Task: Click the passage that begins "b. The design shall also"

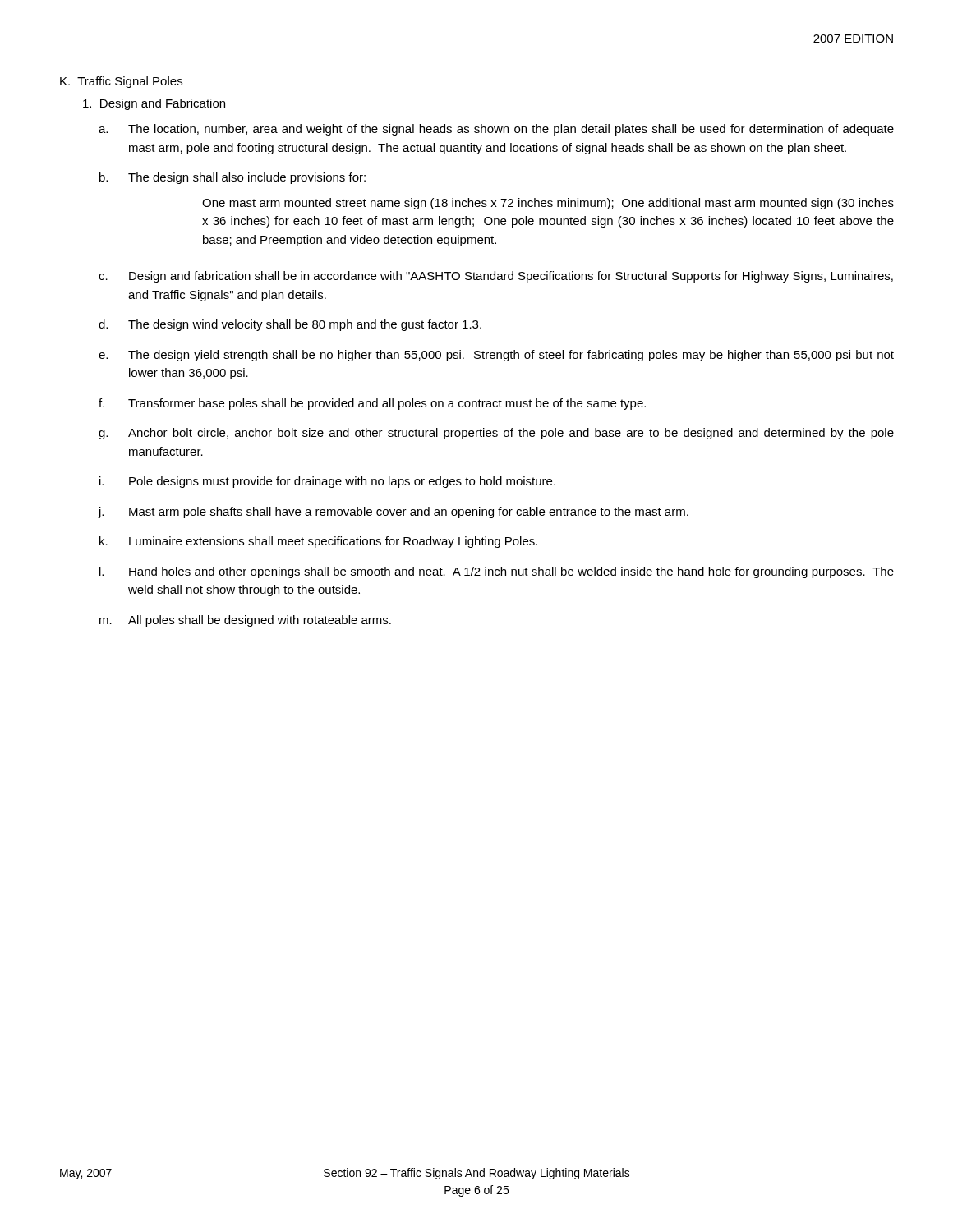Action: [496, 212]
